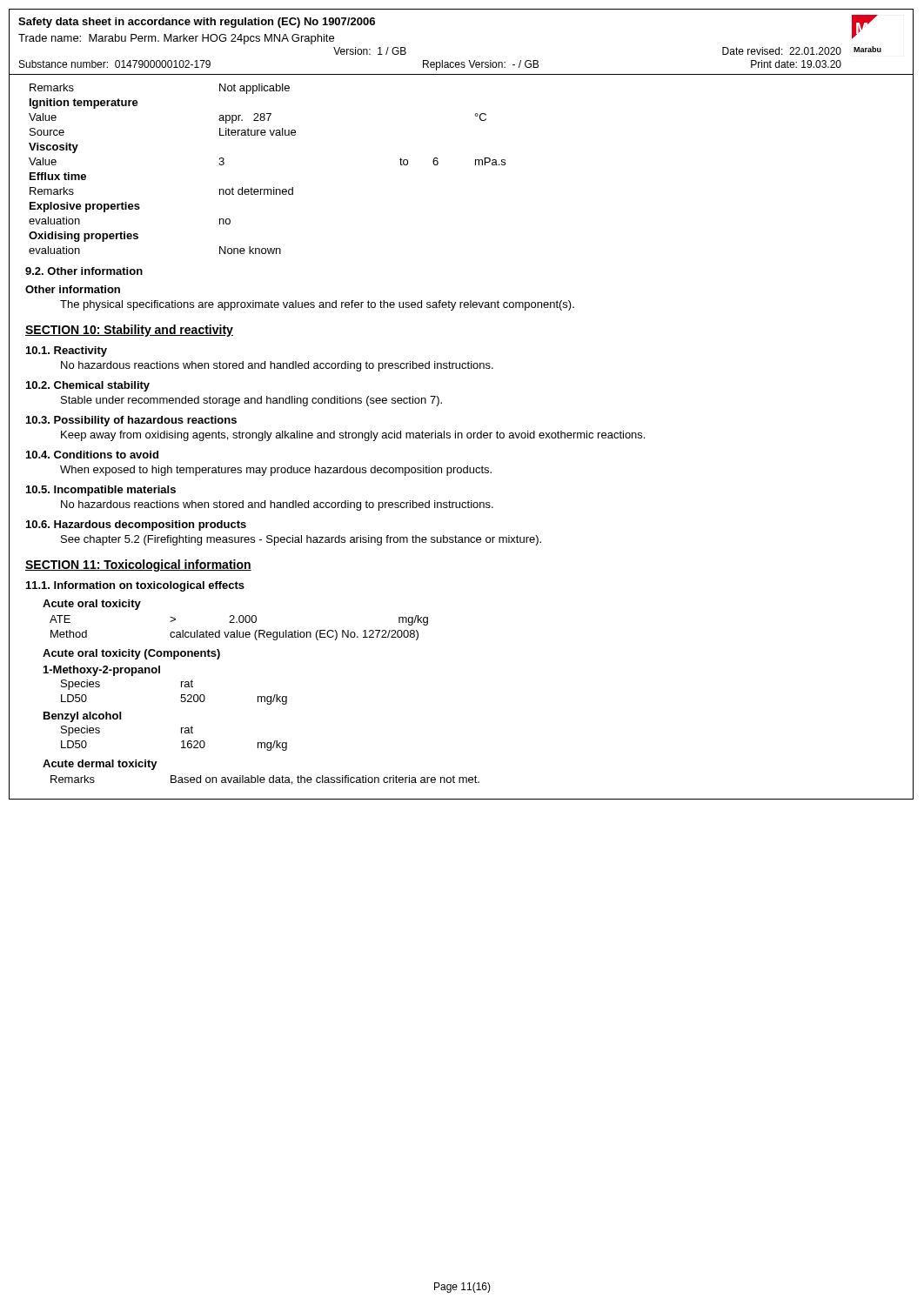Find the passage starting "Remarks Based on available data, the classification"

[x=461, y=779]
